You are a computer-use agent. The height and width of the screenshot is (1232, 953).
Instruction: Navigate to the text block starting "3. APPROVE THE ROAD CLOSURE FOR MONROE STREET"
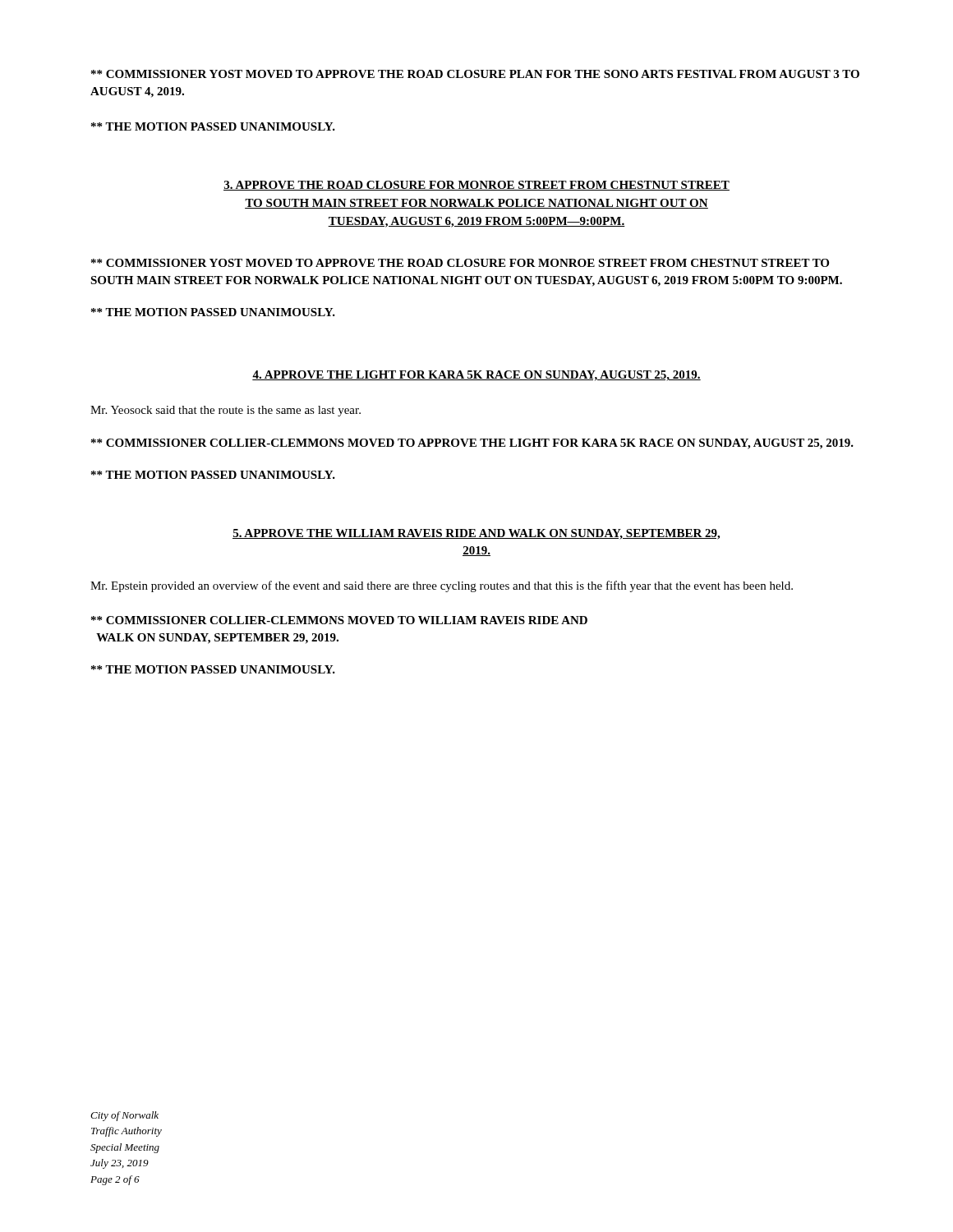pyautogui.click(x=476, y=203)
